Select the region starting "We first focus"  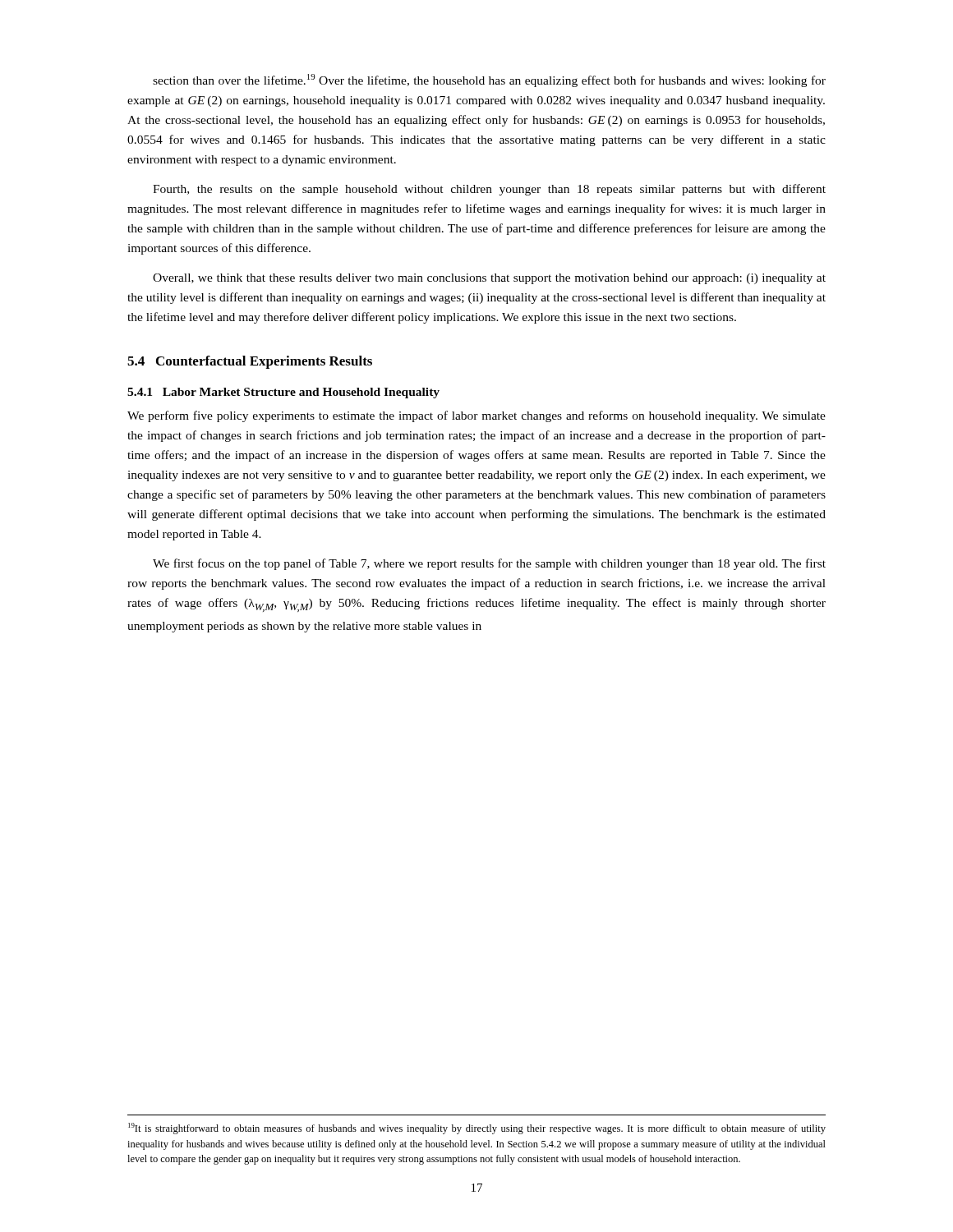coord(476,595)
